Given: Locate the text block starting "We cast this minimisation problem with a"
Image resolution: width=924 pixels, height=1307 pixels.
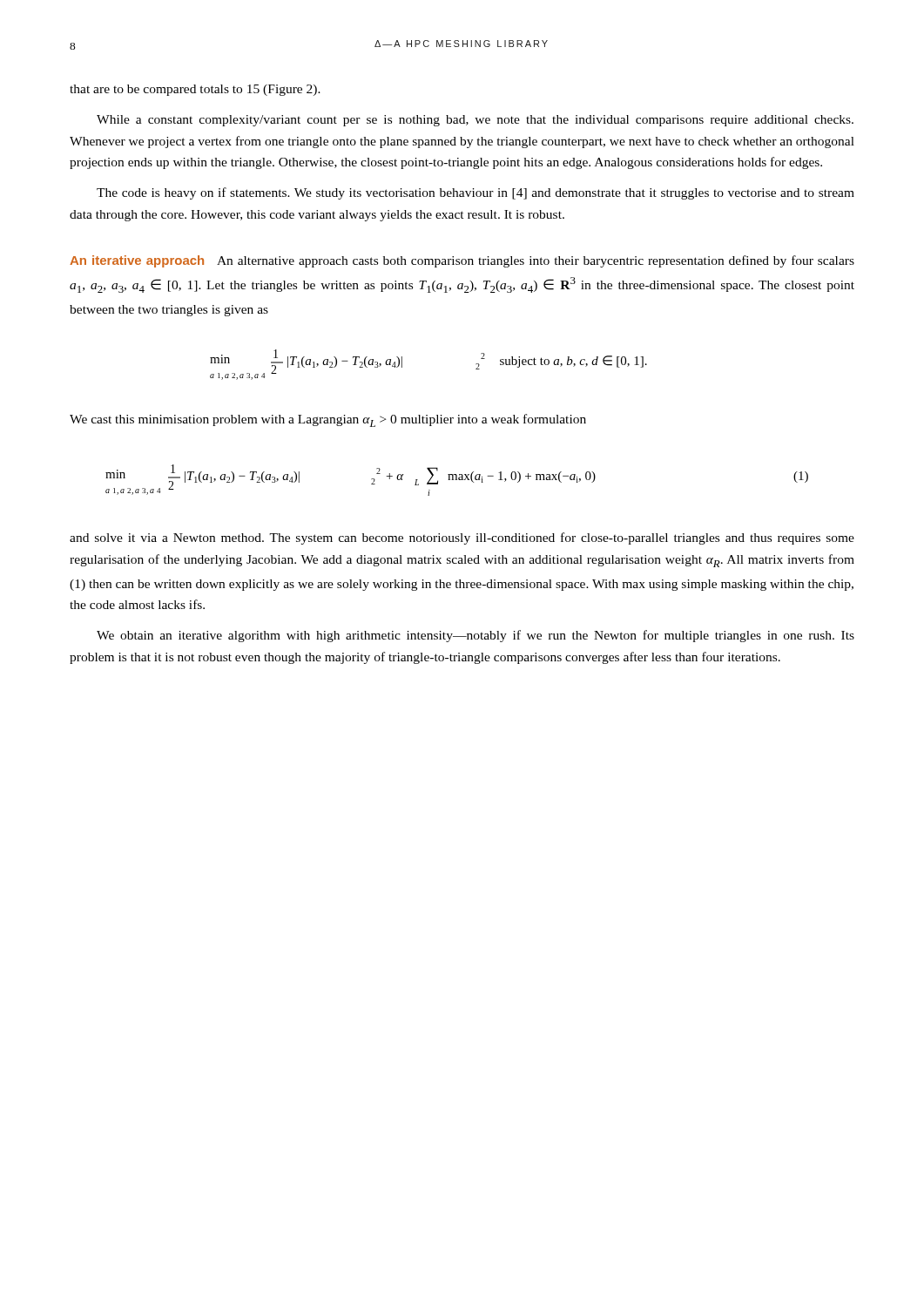Looking at the screenshot, I should [462, 421].
